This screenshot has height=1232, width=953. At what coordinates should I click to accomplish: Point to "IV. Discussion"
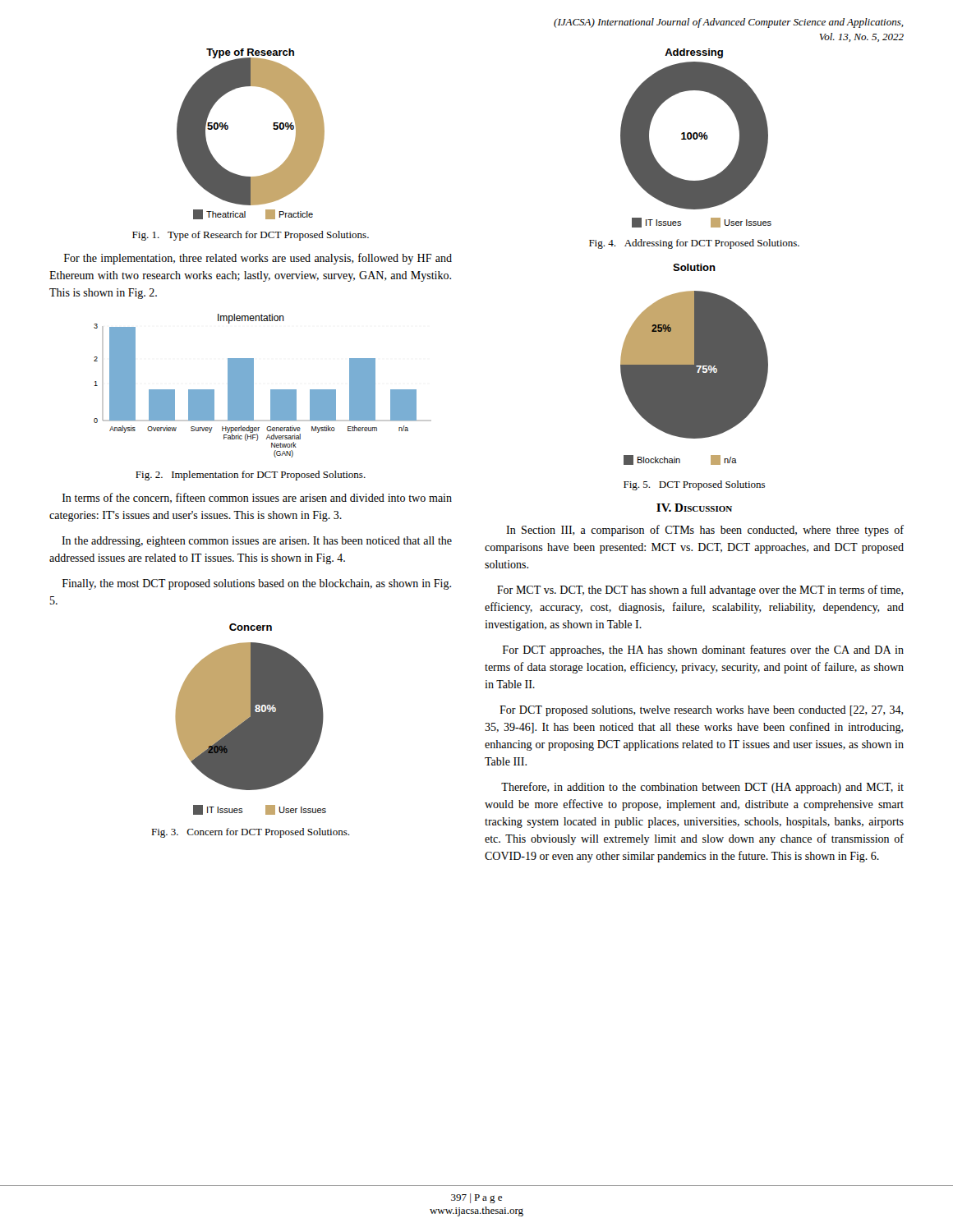tap(694, 508)
